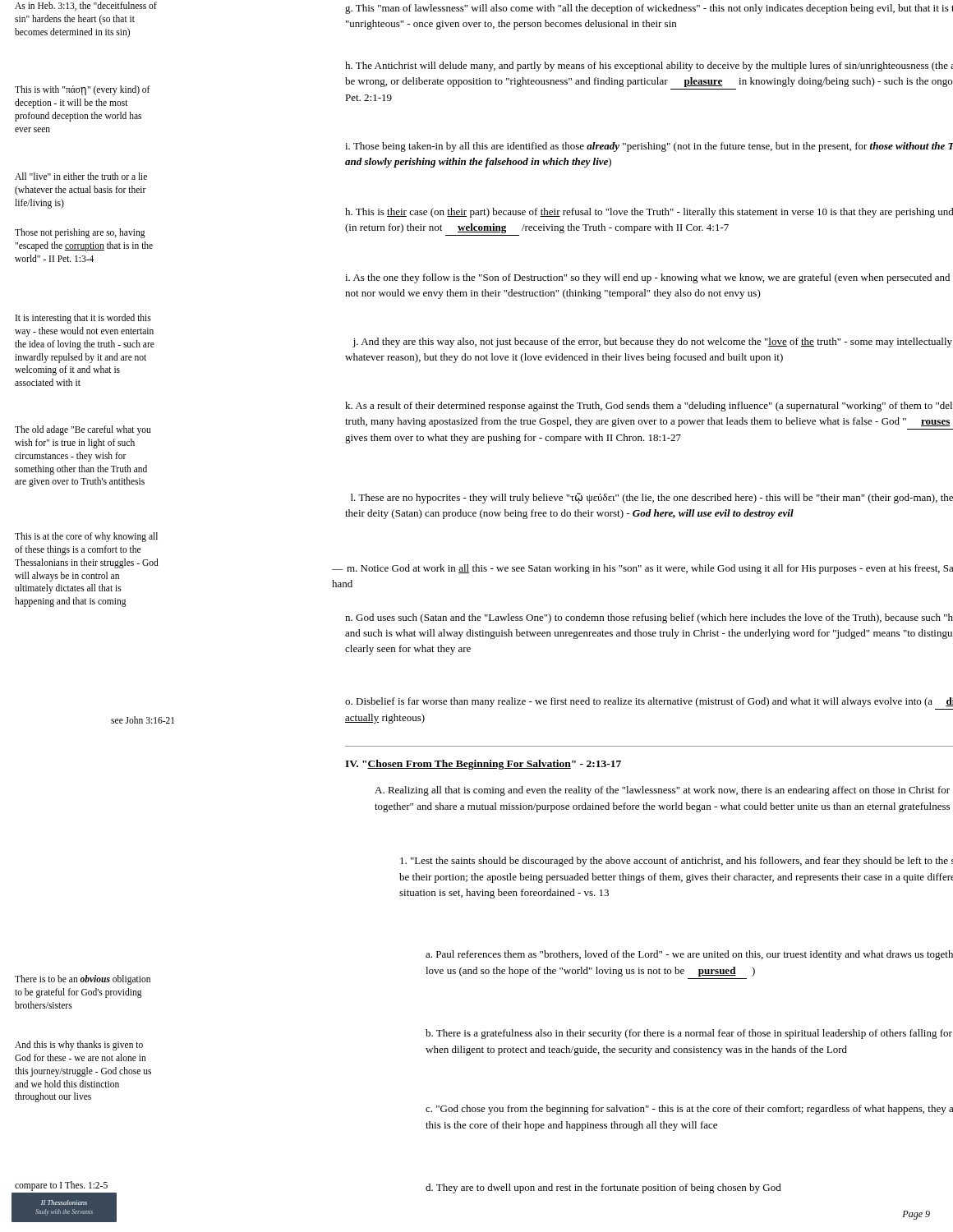This screenshot has height=1232, width=953.
Task: Select the region starting "It is interesting that it is worded this"
Action: (85, 350)
